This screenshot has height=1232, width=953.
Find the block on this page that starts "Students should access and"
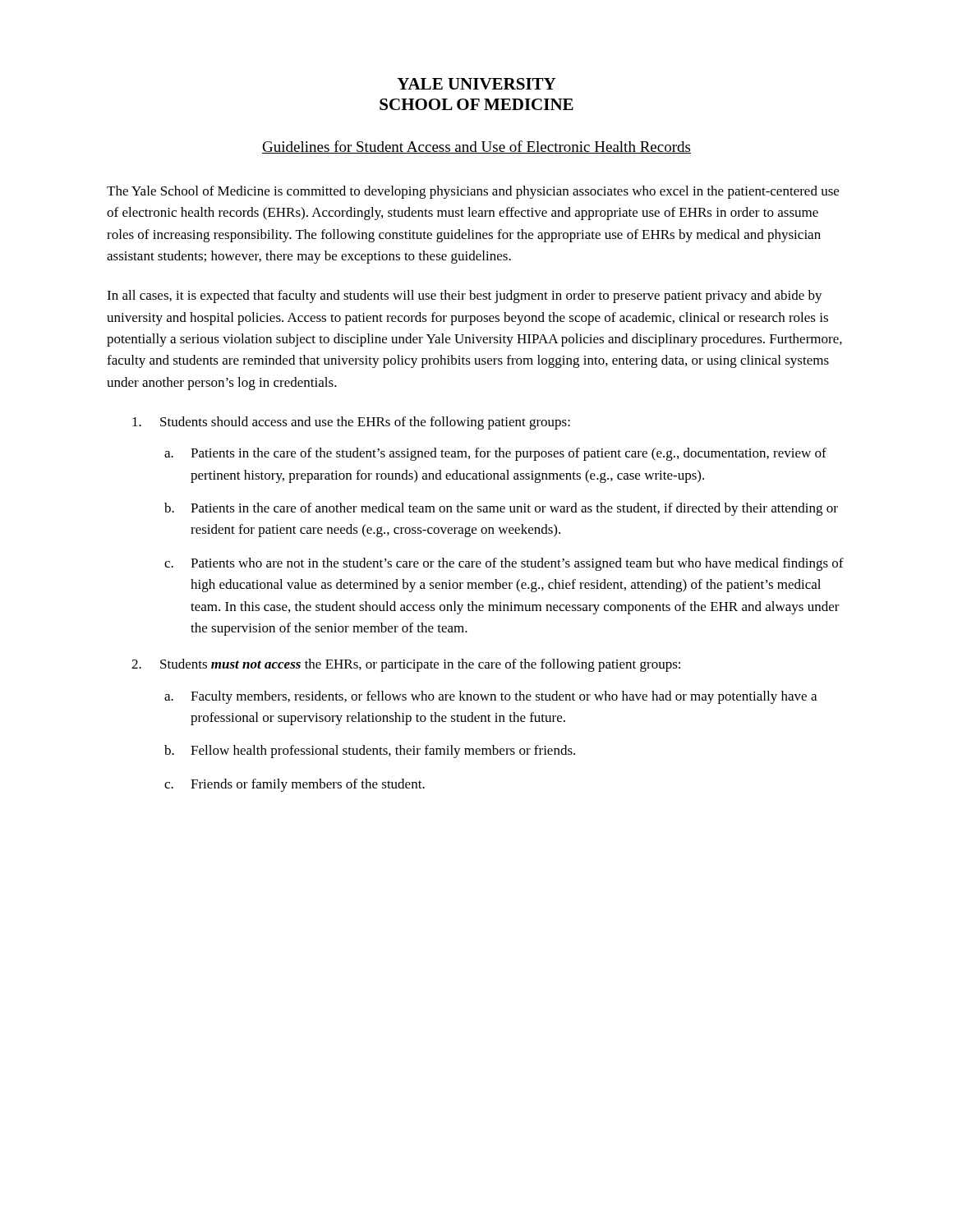489,525
